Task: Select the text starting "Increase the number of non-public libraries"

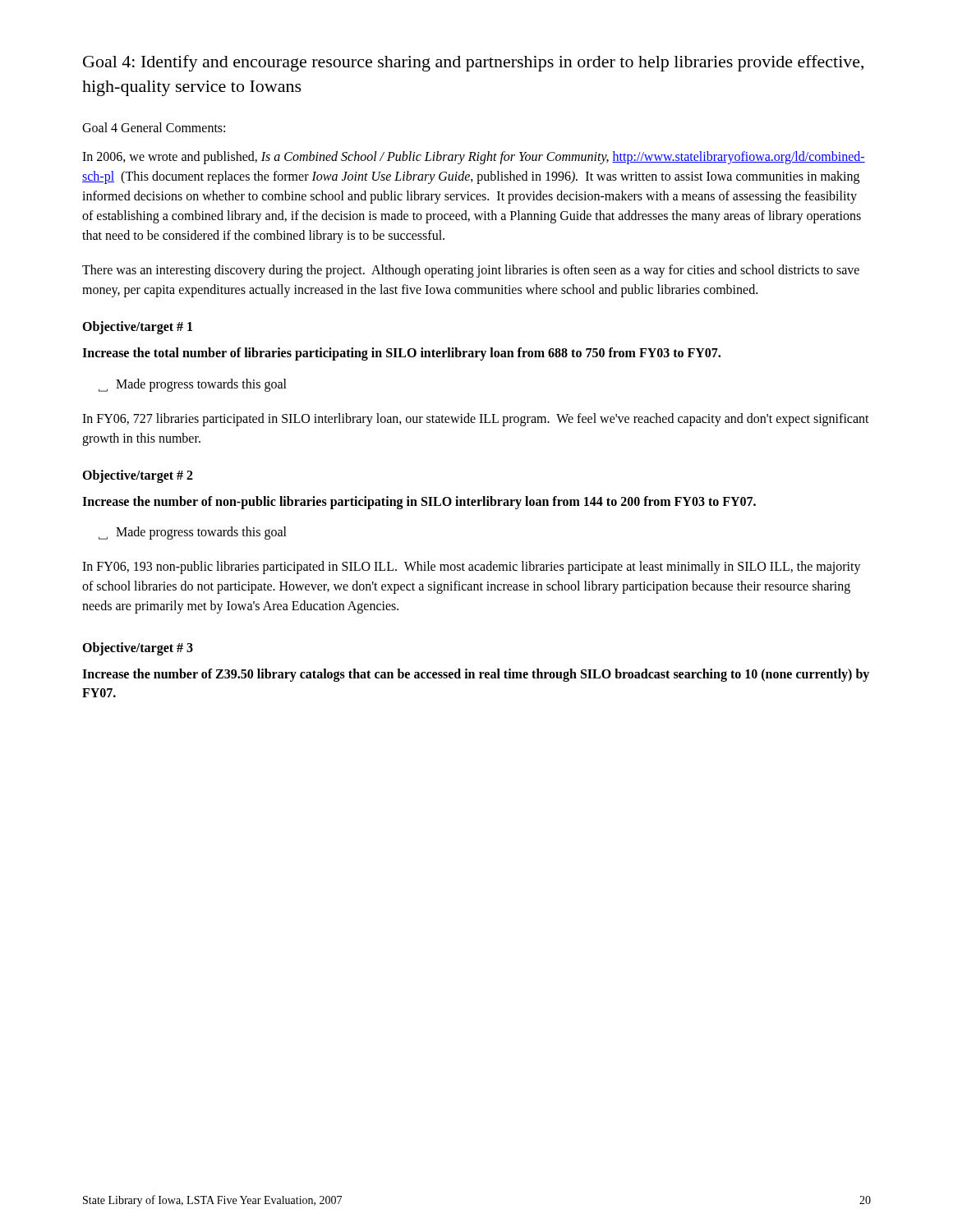Action: (419, 501)
